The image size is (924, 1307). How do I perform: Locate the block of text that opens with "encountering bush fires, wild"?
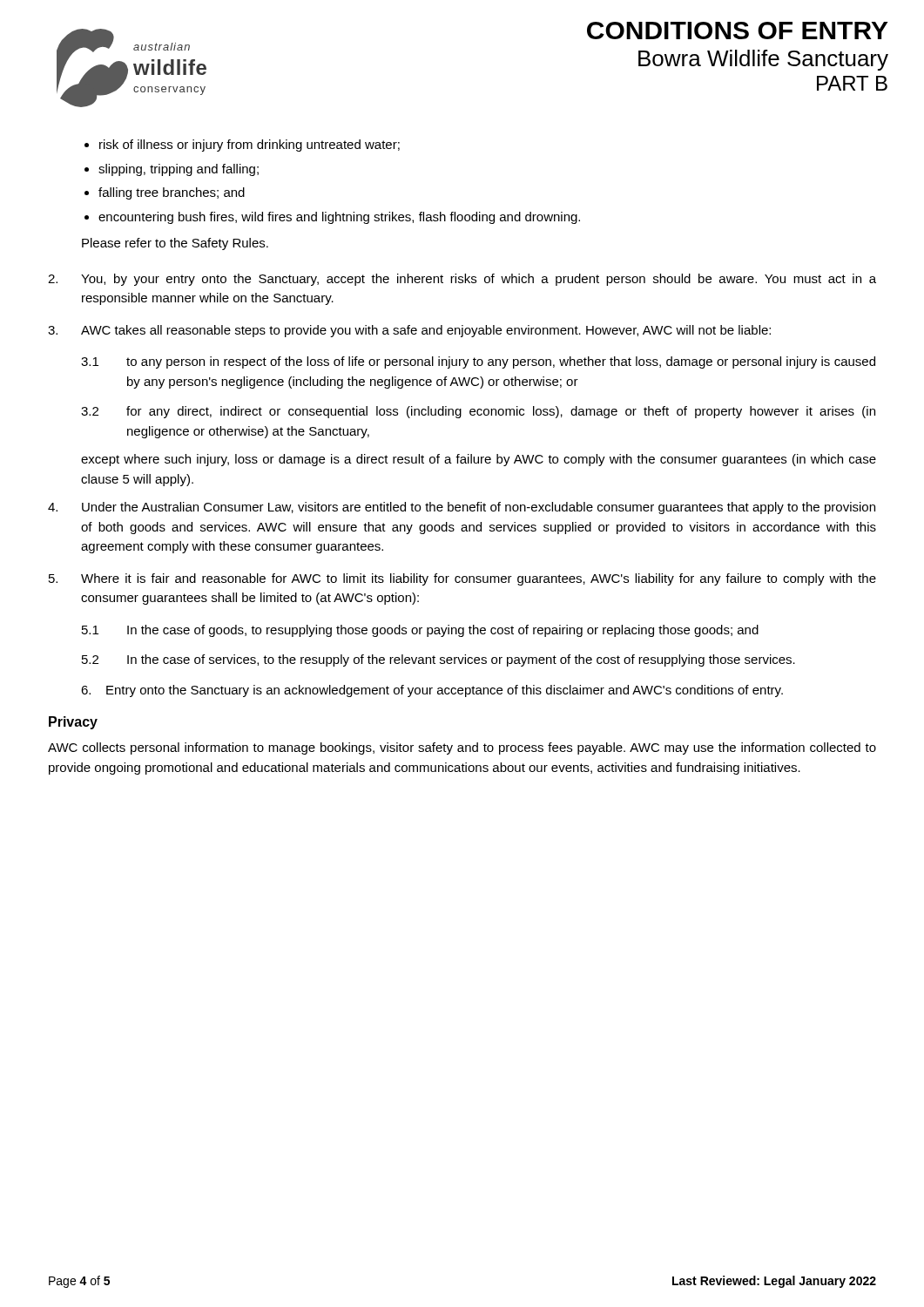[x=340, y=216]
